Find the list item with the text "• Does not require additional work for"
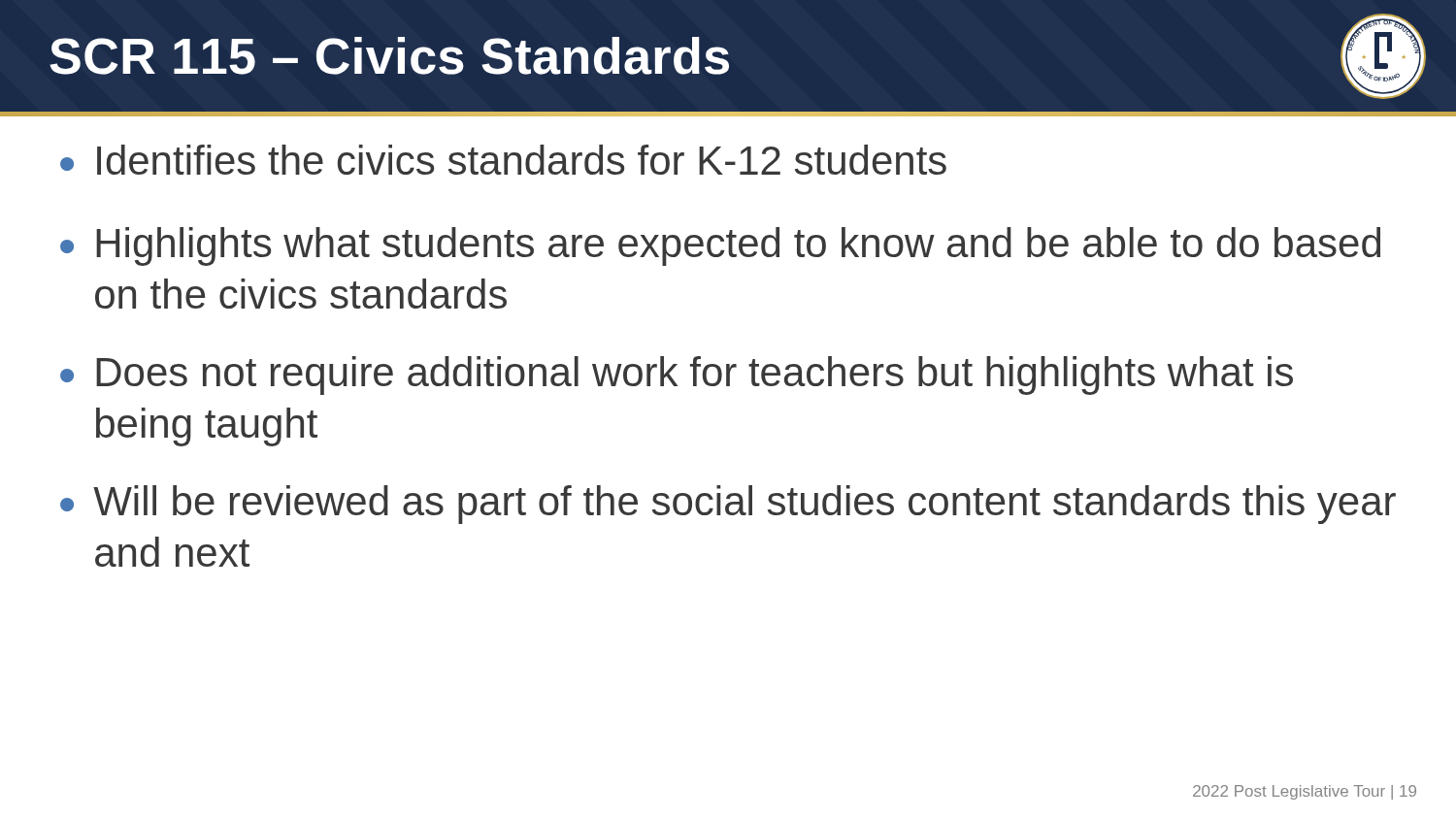 click(x=728, y=399)
